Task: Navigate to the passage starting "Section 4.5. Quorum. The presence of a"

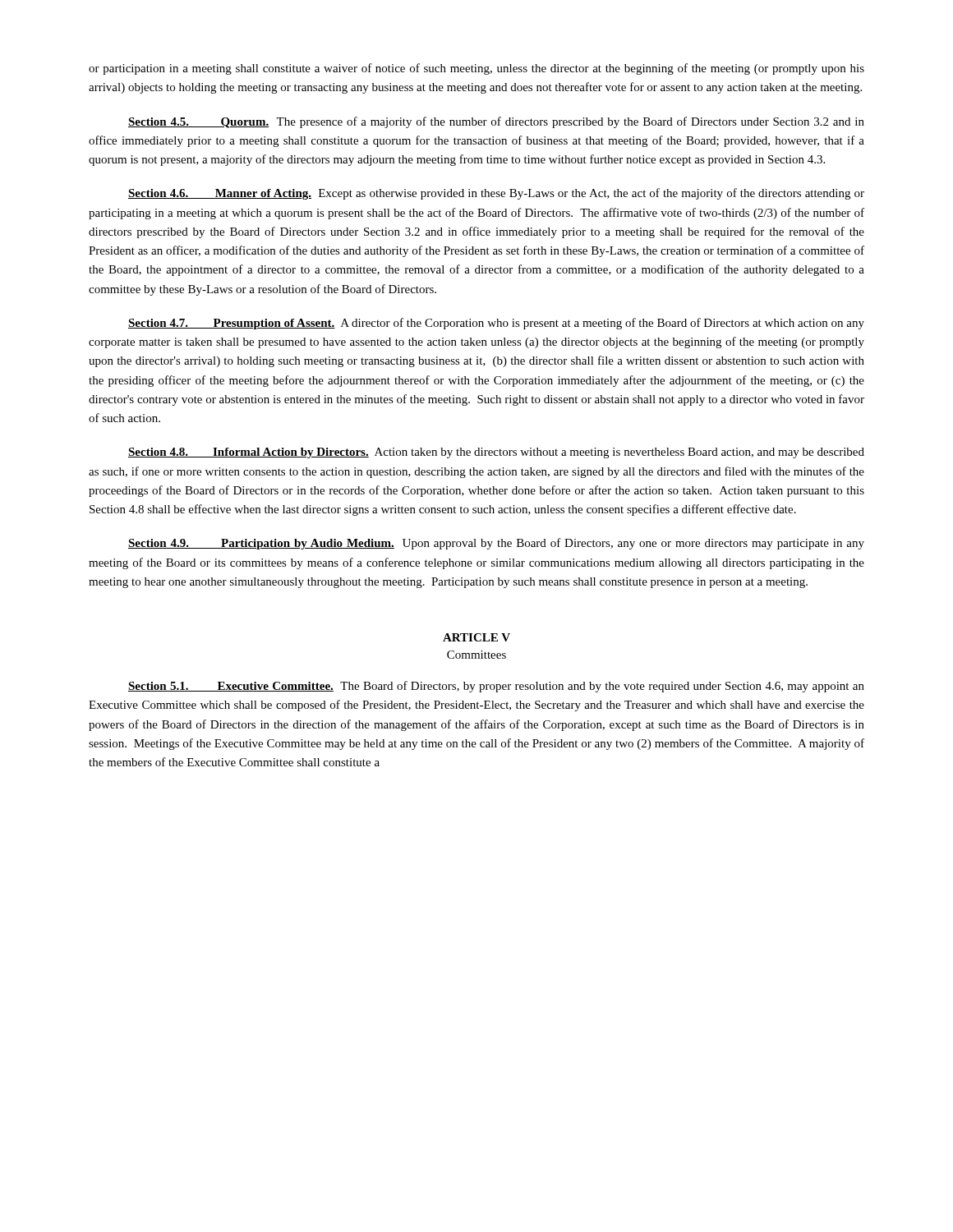Action: pyautogui.click(x=476, y=140)
